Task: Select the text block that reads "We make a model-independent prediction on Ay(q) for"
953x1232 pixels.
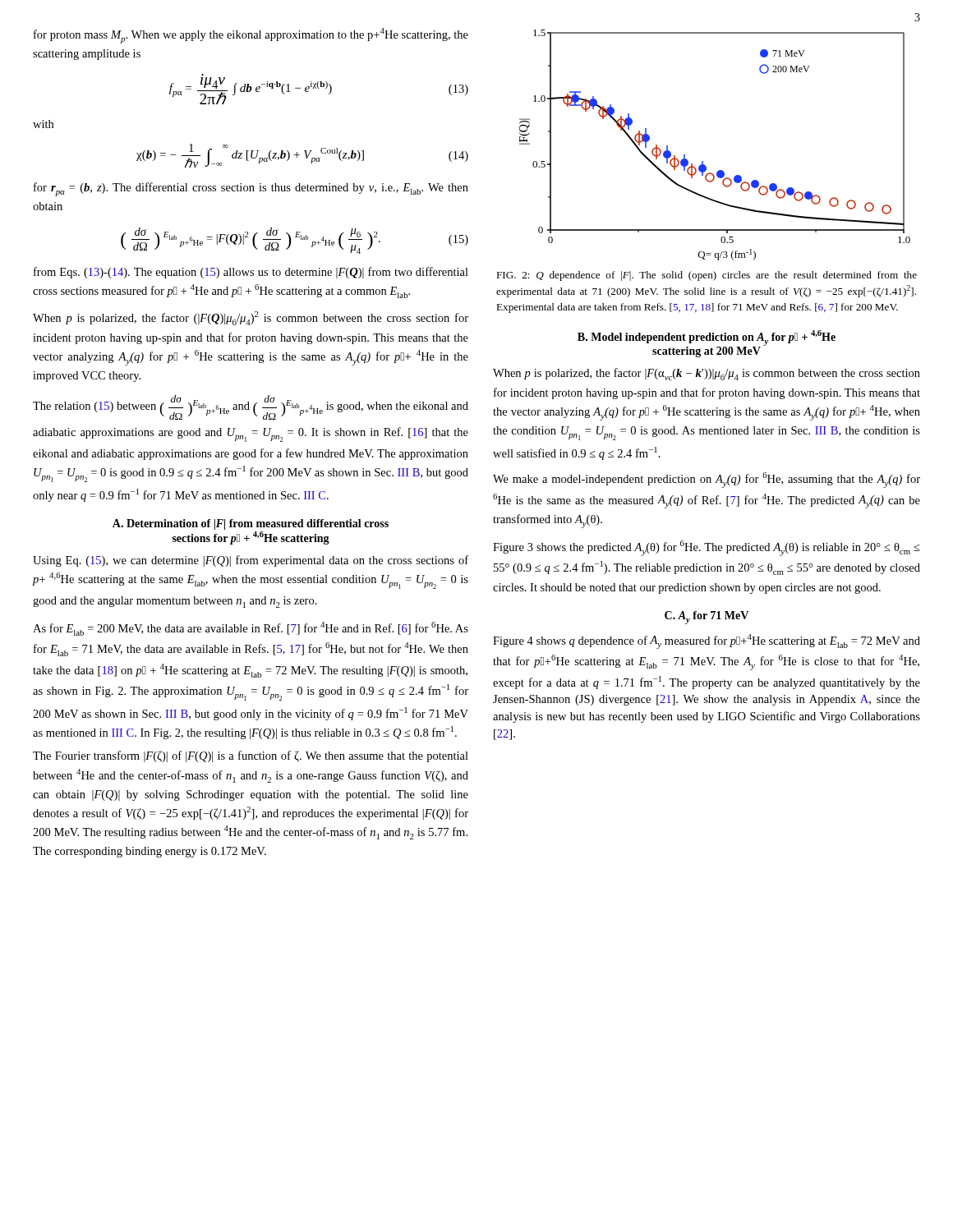Action: [707, 500]
